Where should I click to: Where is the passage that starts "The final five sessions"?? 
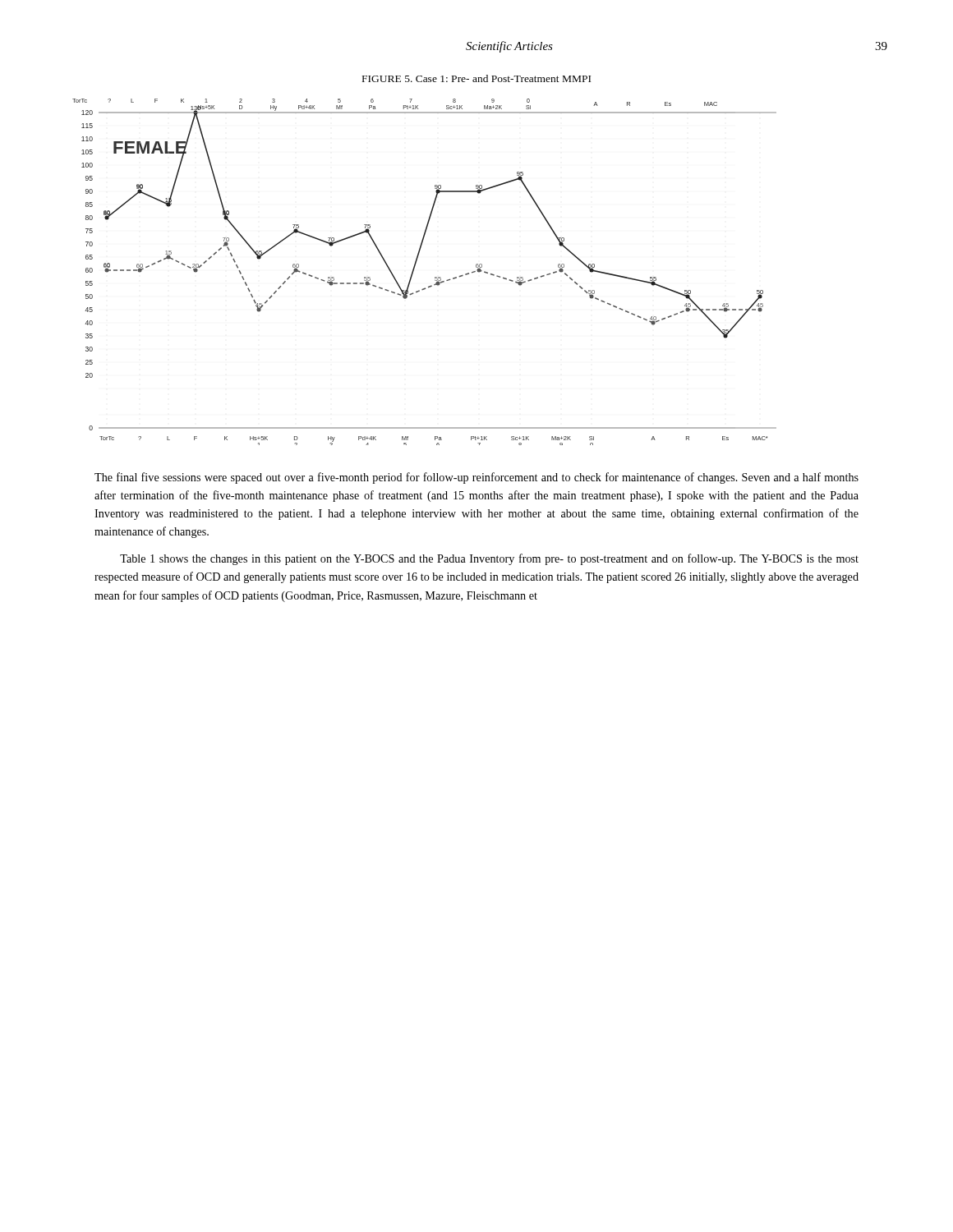point(476,478)
